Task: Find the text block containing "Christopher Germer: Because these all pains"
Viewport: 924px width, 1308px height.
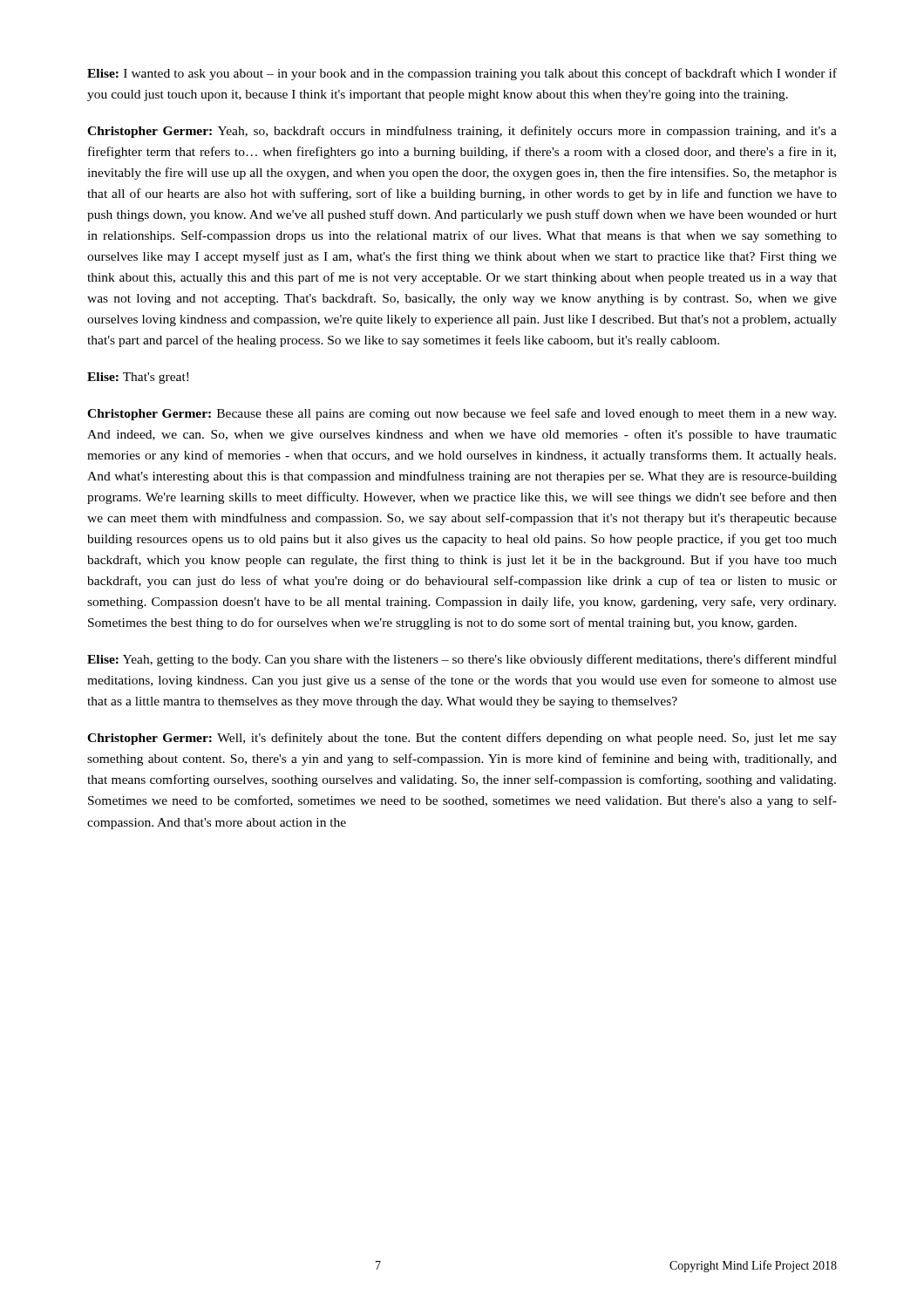Action: (x=462, y=518)
